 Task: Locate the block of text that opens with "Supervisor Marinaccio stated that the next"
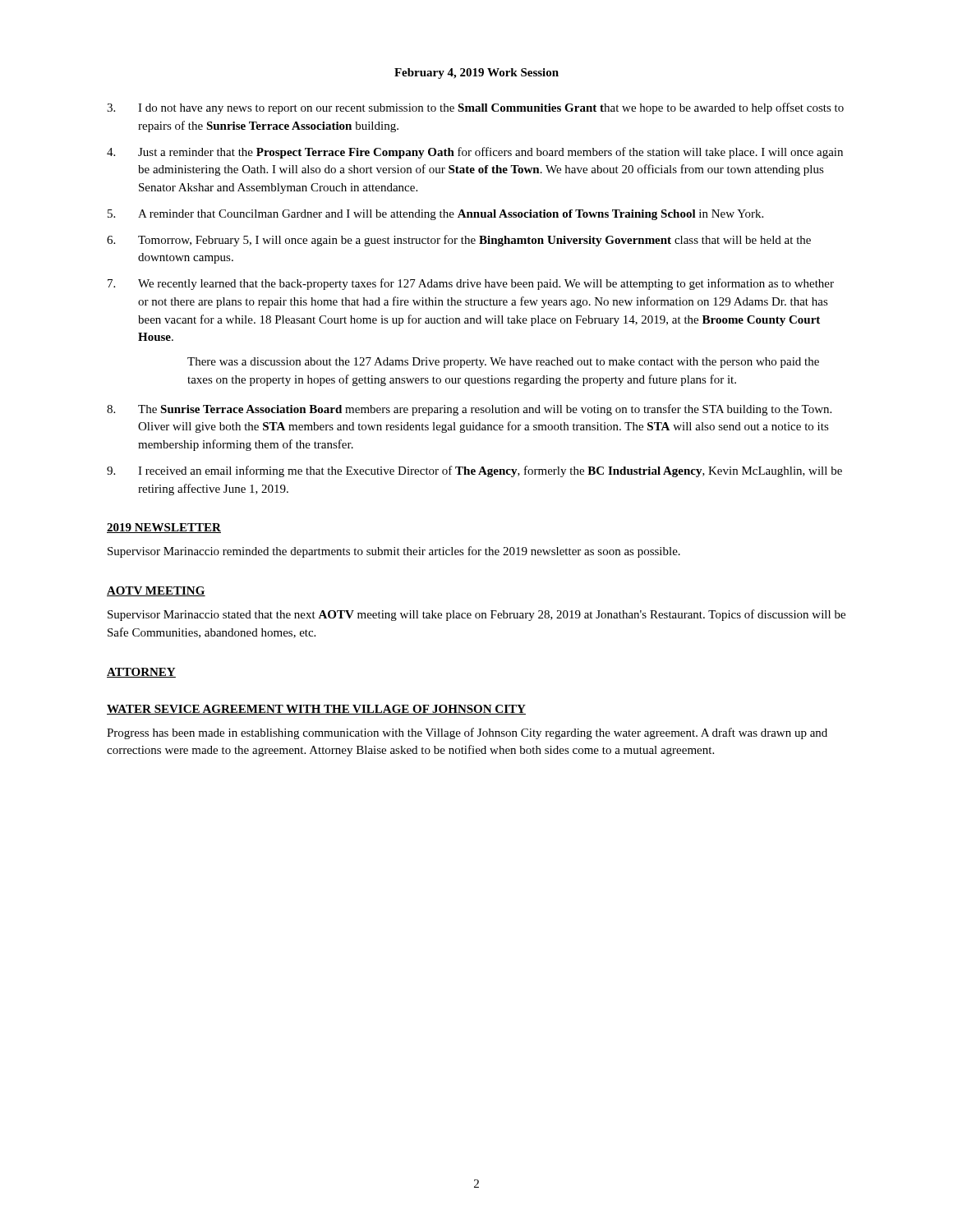pos(476,623)
